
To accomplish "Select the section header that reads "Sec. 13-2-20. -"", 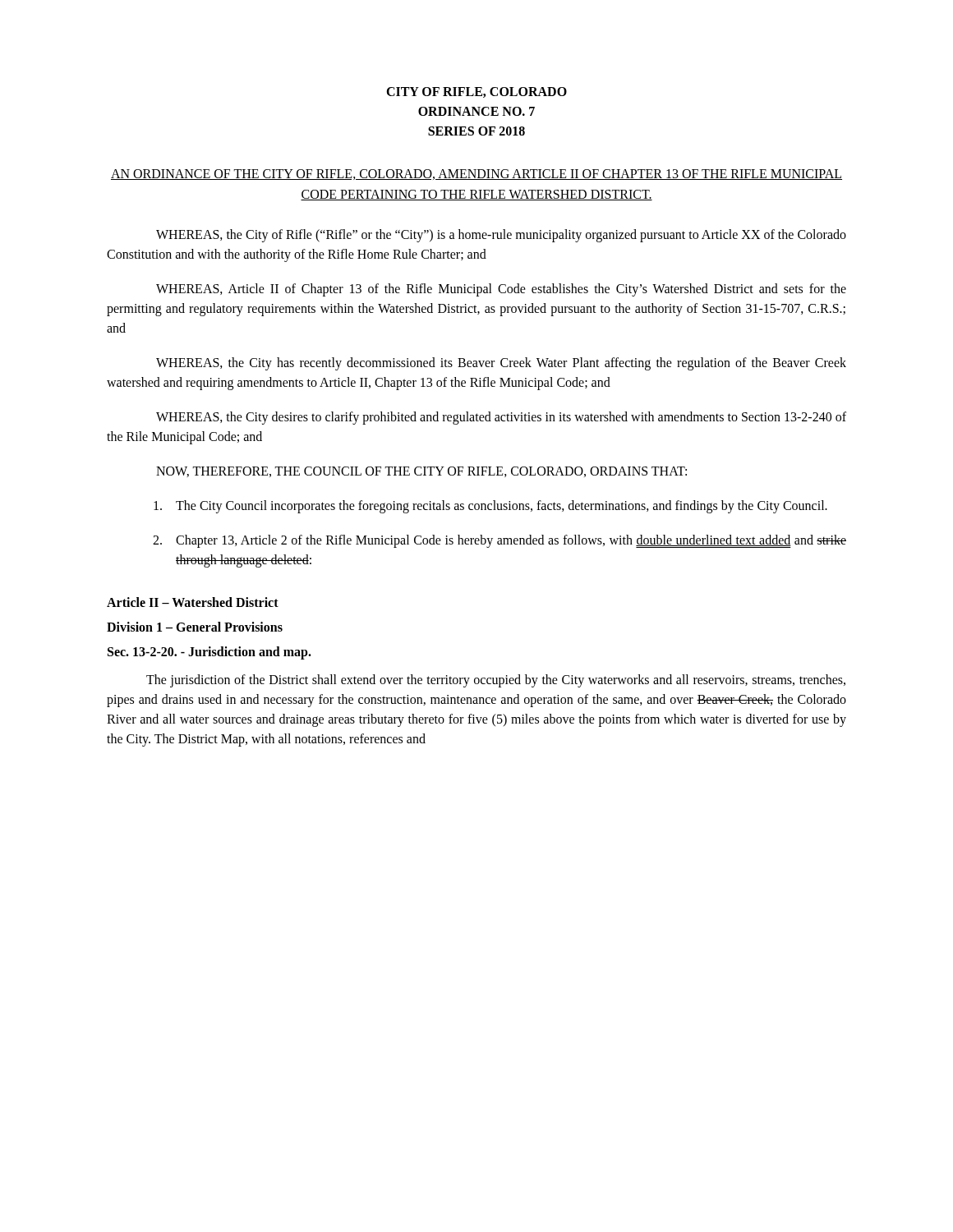I will [x=209, y=651].
